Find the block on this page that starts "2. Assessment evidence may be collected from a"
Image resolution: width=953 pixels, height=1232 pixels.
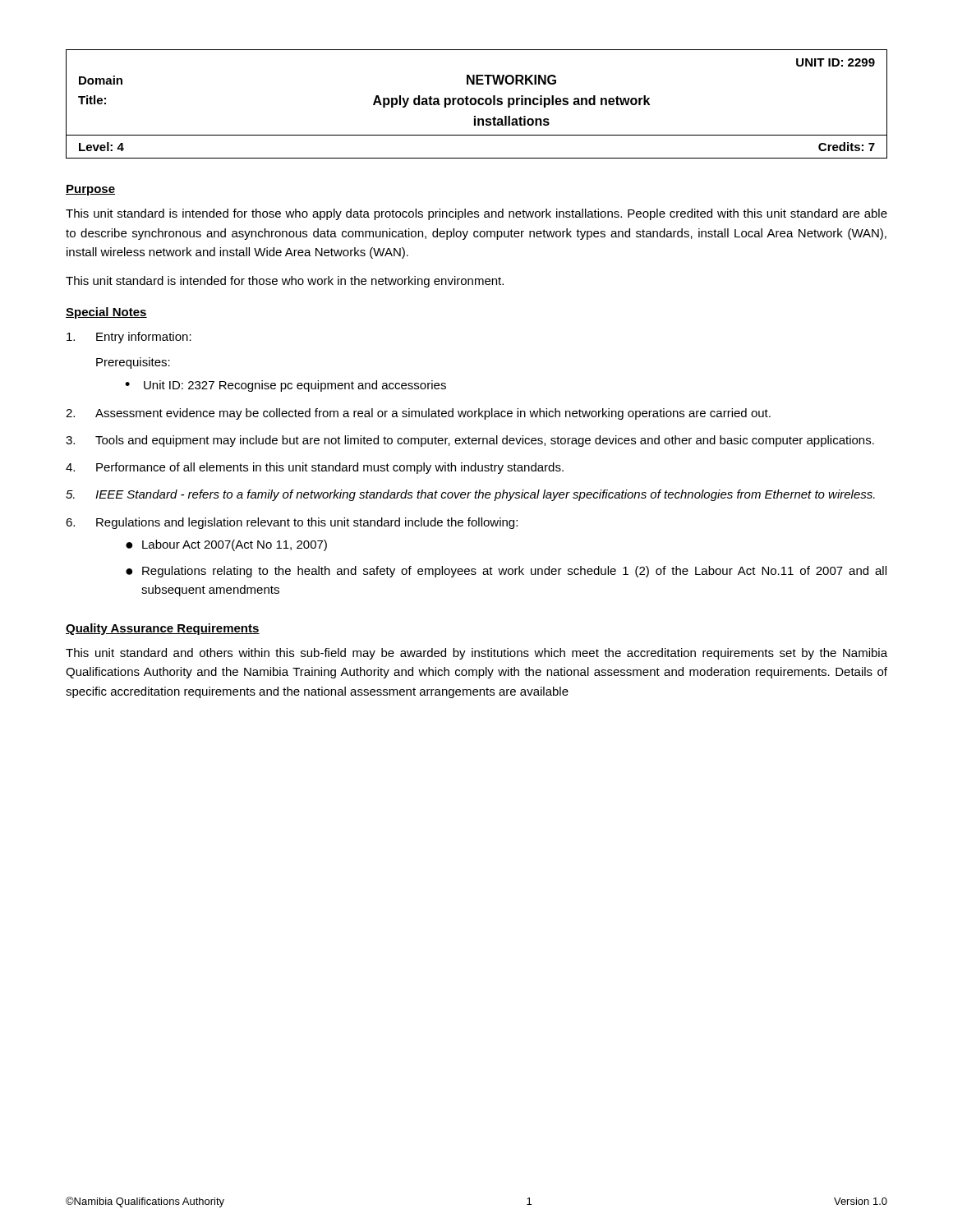[476, 412]
